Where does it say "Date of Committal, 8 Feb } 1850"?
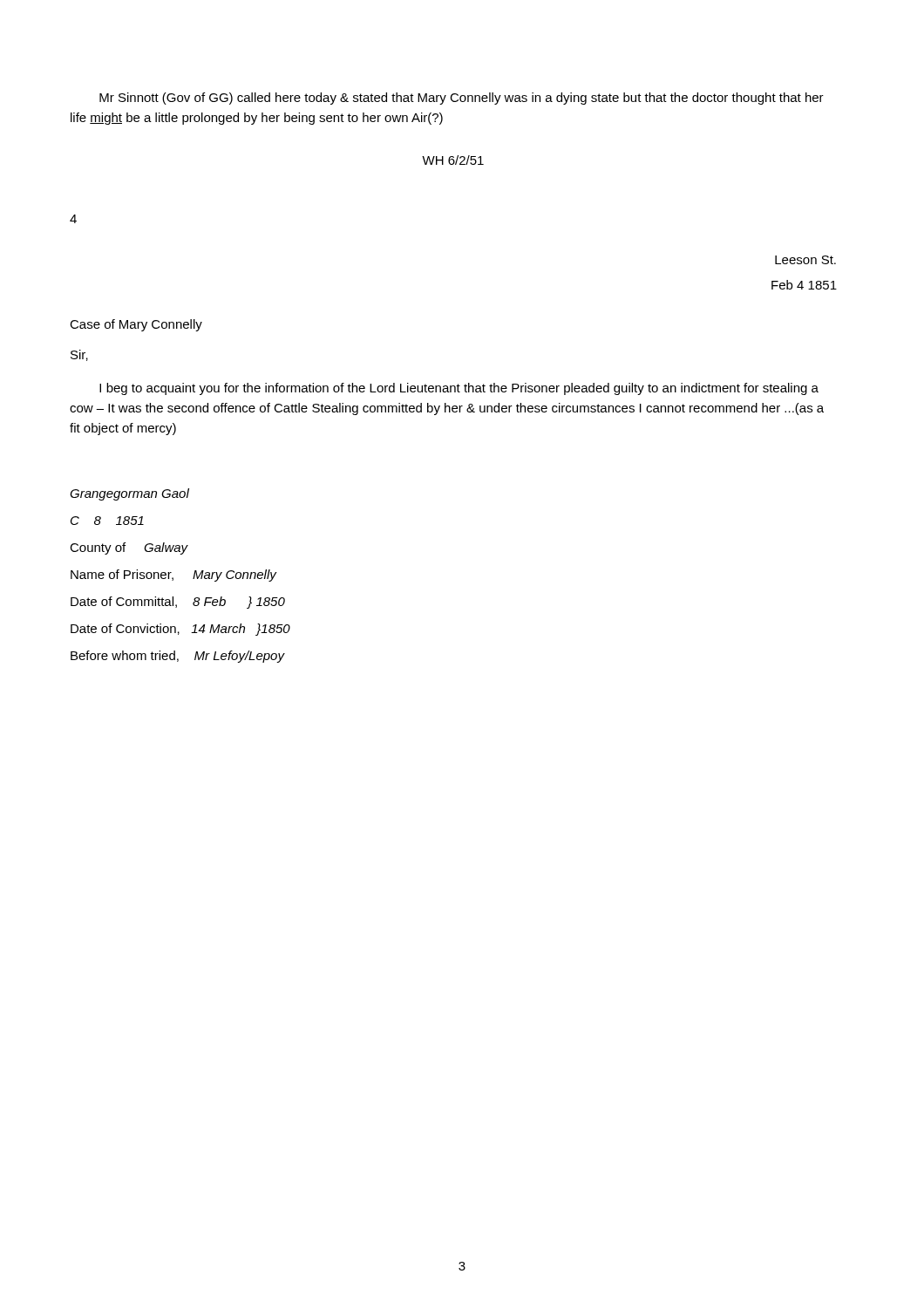924x1308 pixels. point(177,601)
